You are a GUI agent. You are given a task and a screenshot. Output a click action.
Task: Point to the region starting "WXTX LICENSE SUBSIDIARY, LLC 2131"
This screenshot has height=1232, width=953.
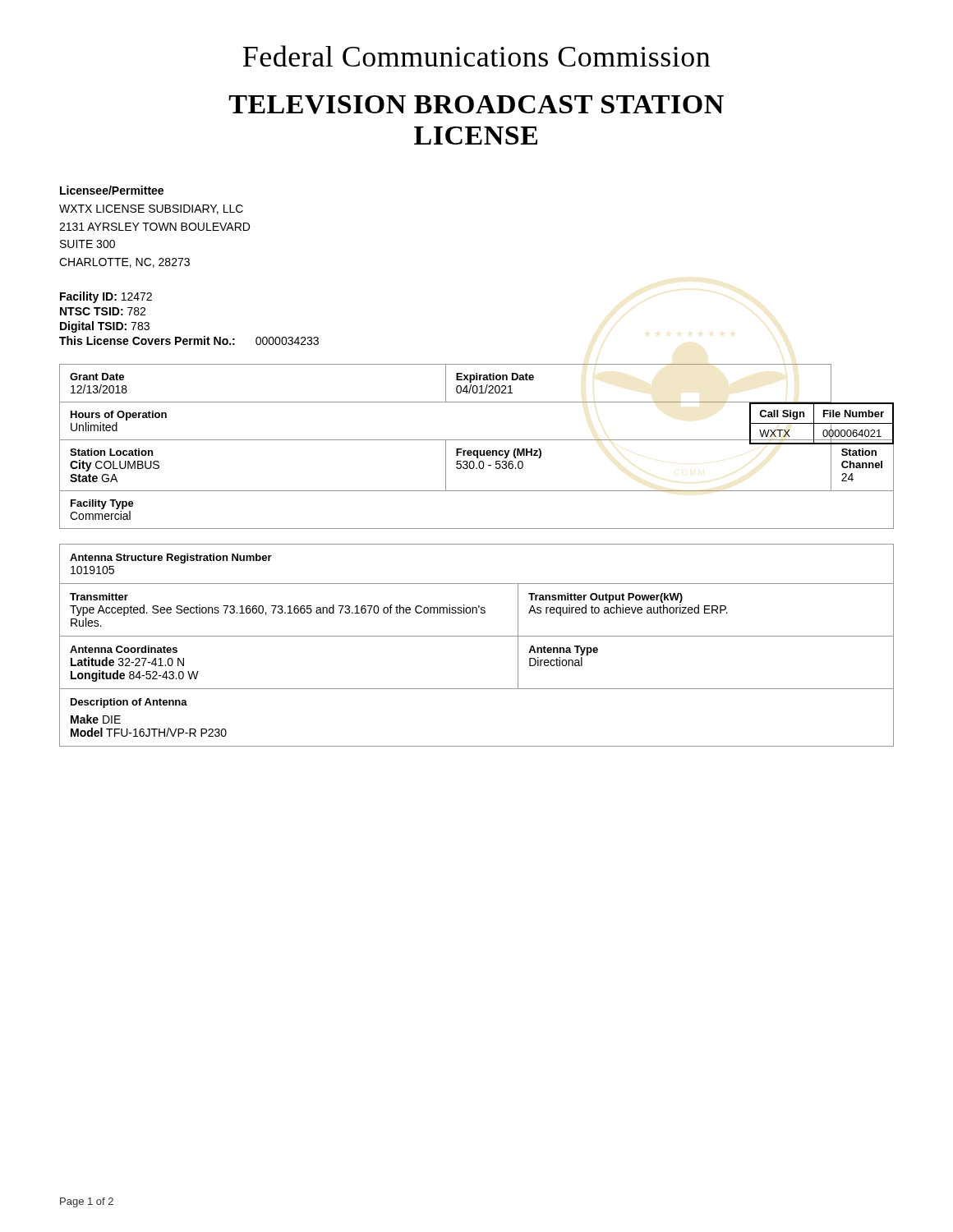tap(151, 209)
